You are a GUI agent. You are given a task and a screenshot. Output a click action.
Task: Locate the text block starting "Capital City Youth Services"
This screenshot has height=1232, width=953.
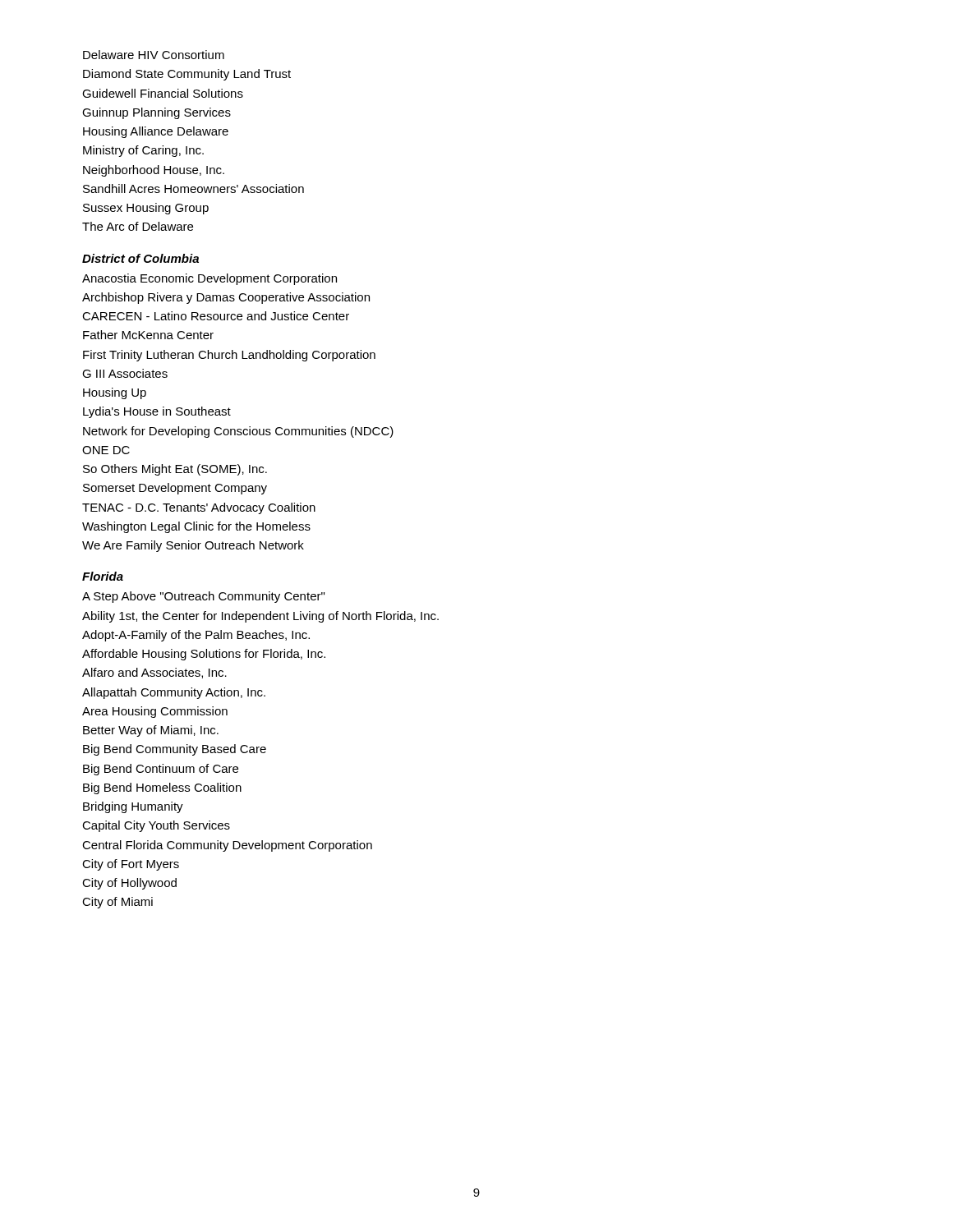click(x=156, y=825)
